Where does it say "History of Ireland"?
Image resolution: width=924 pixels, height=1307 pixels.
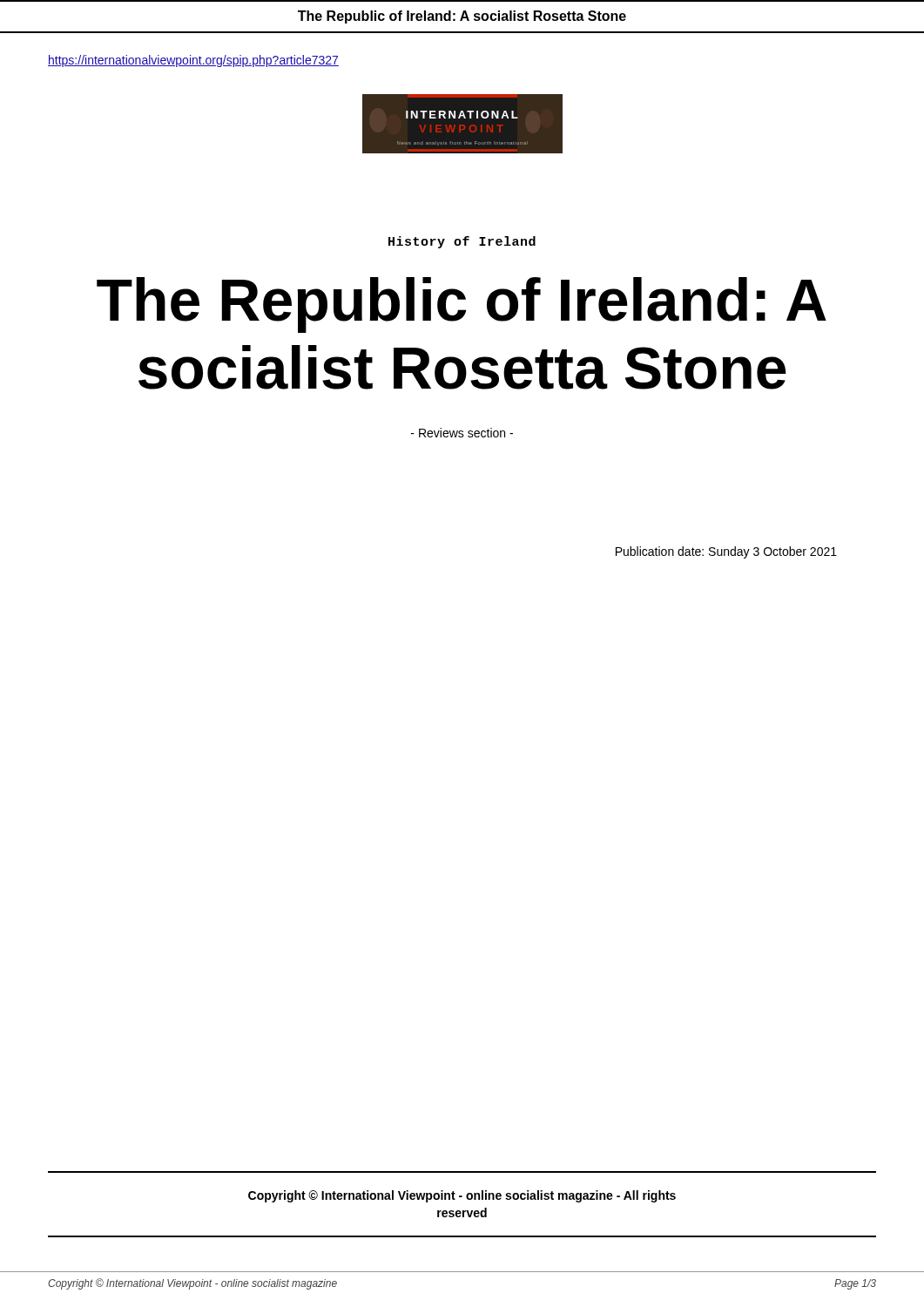point(462,243)
